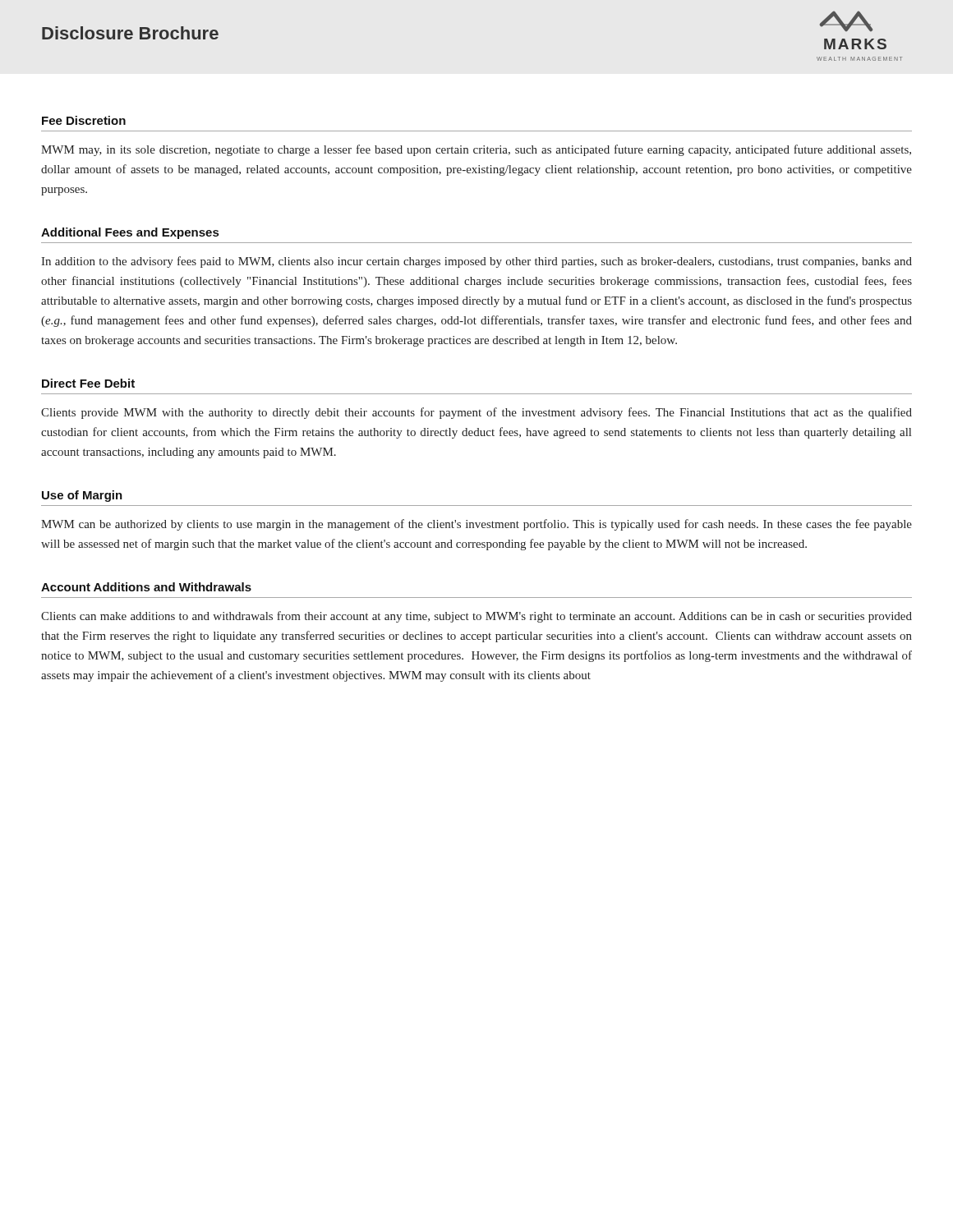Click on the section header with the text "Account Additions and Withdrawals"

[146, 587]
